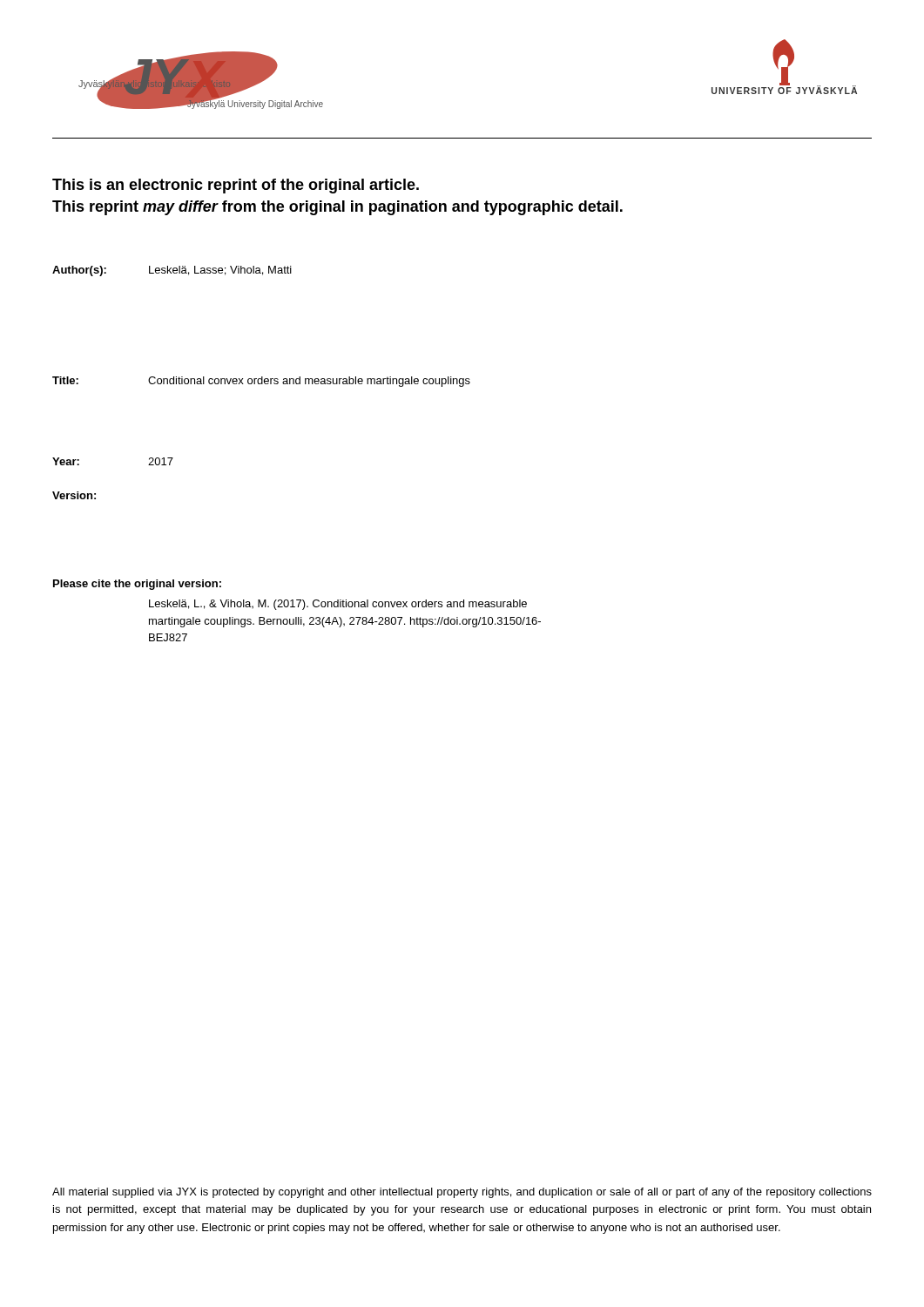This screenshot has width=924, height=1307.
Task: Select the block starting "Conditional convex orders and measurable martingale couplings"
Action: 309,381
